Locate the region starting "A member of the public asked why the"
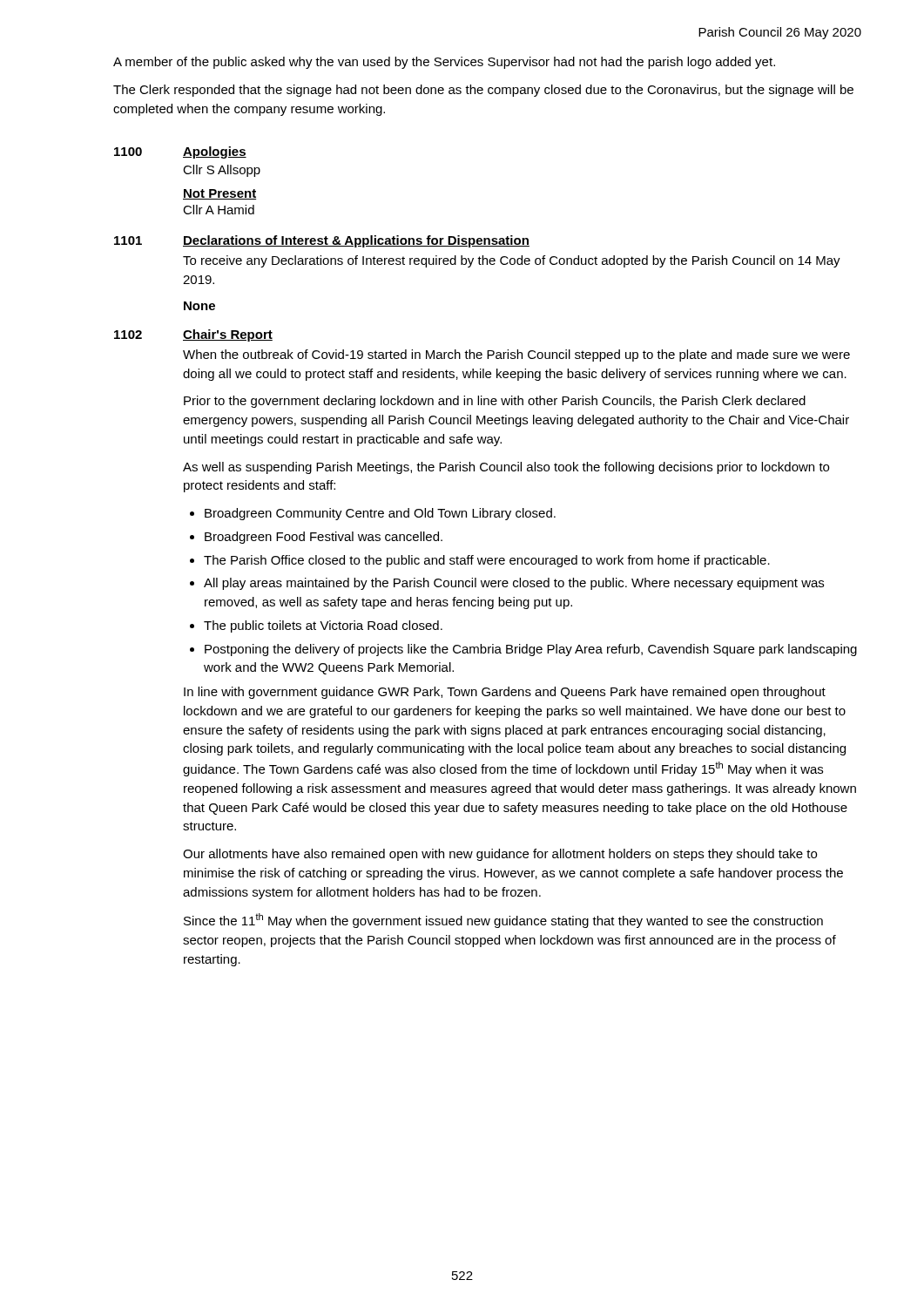Screen dimensions: 1307x924 point(445,61)
